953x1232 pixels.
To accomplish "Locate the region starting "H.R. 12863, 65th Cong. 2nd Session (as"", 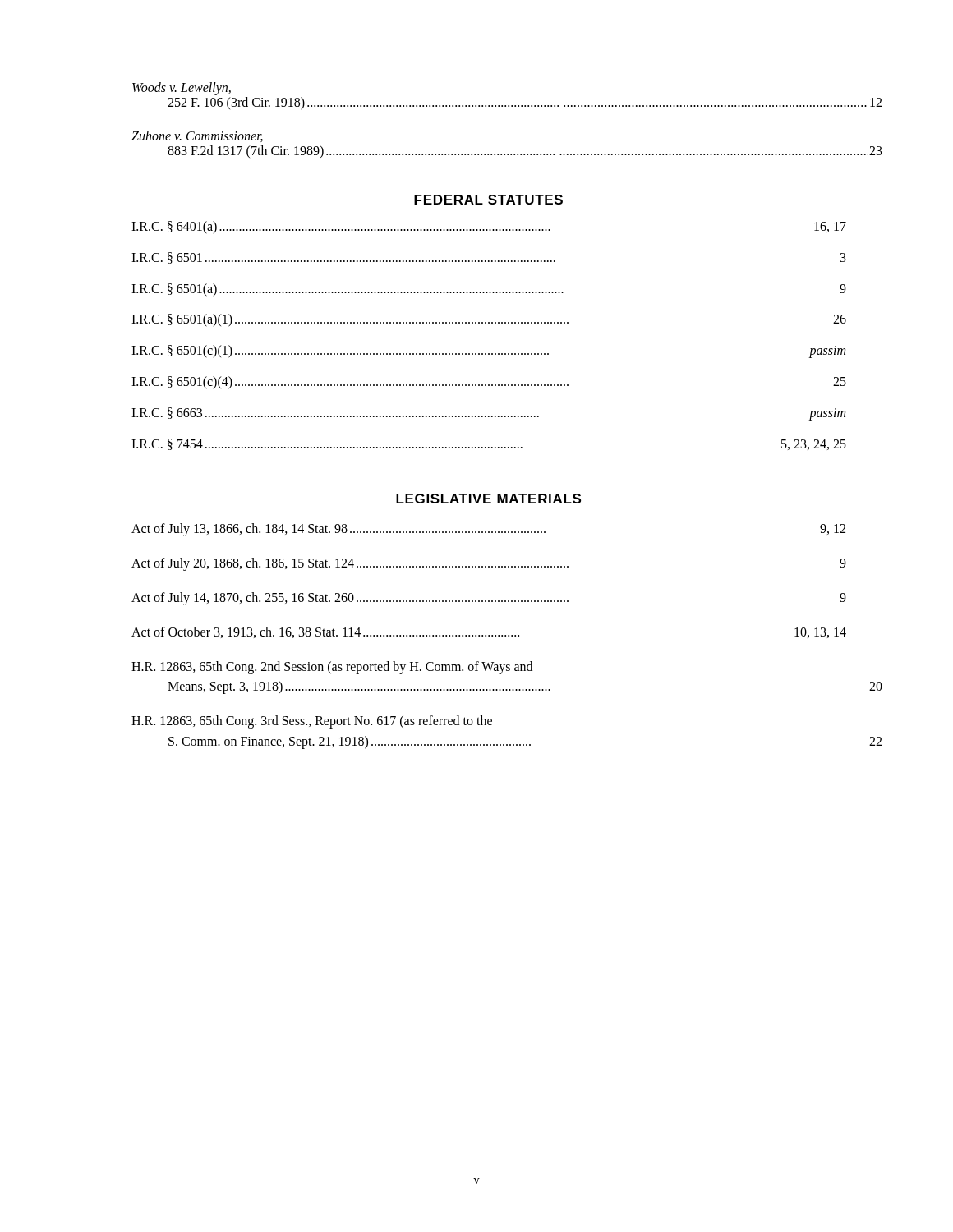I will pyautogui.click(x=489, y=678).
